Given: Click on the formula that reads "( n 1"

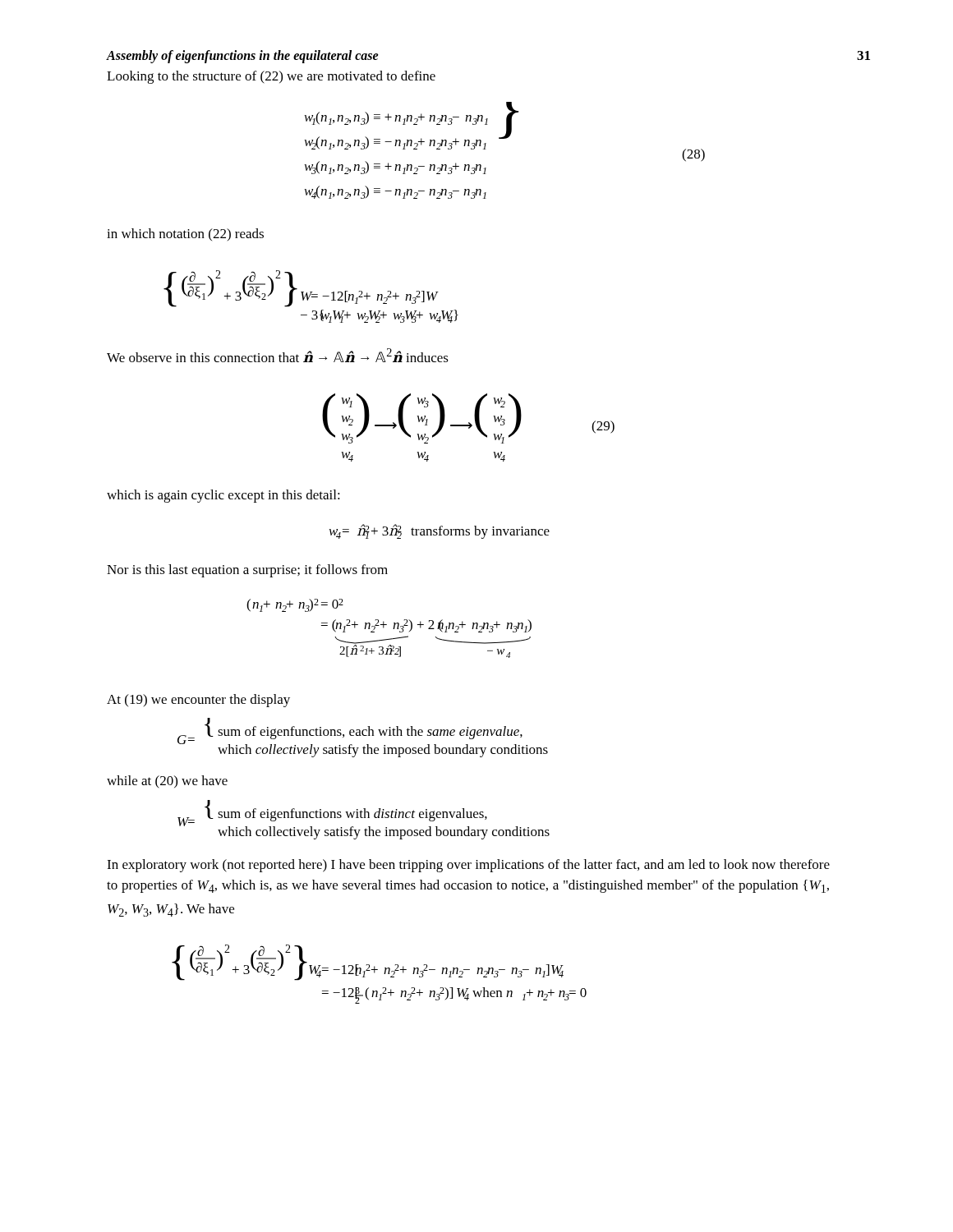Looking at the screenshot, I should (x=468, y=633).
